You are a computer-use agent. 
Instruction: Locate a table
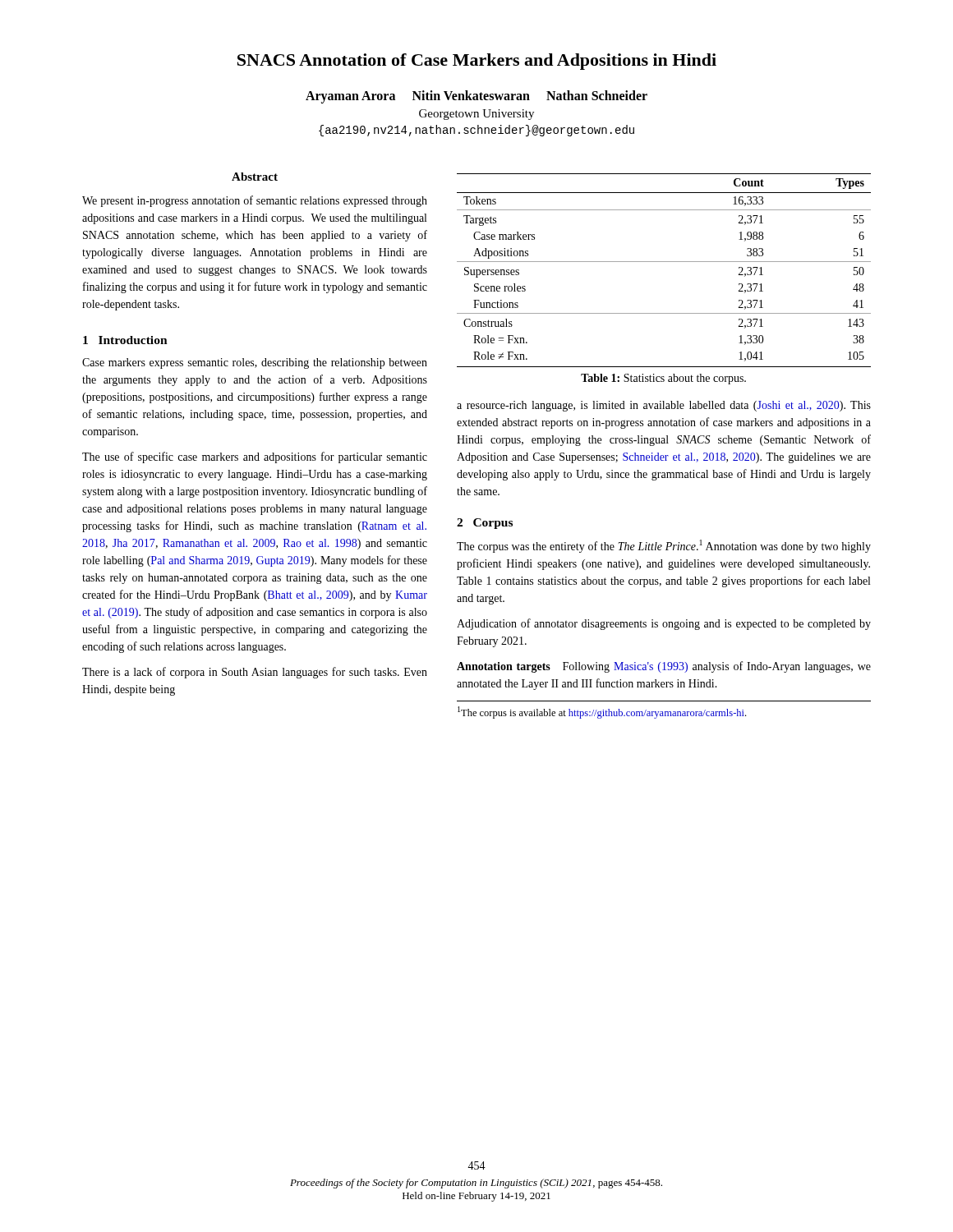(664, 270)
